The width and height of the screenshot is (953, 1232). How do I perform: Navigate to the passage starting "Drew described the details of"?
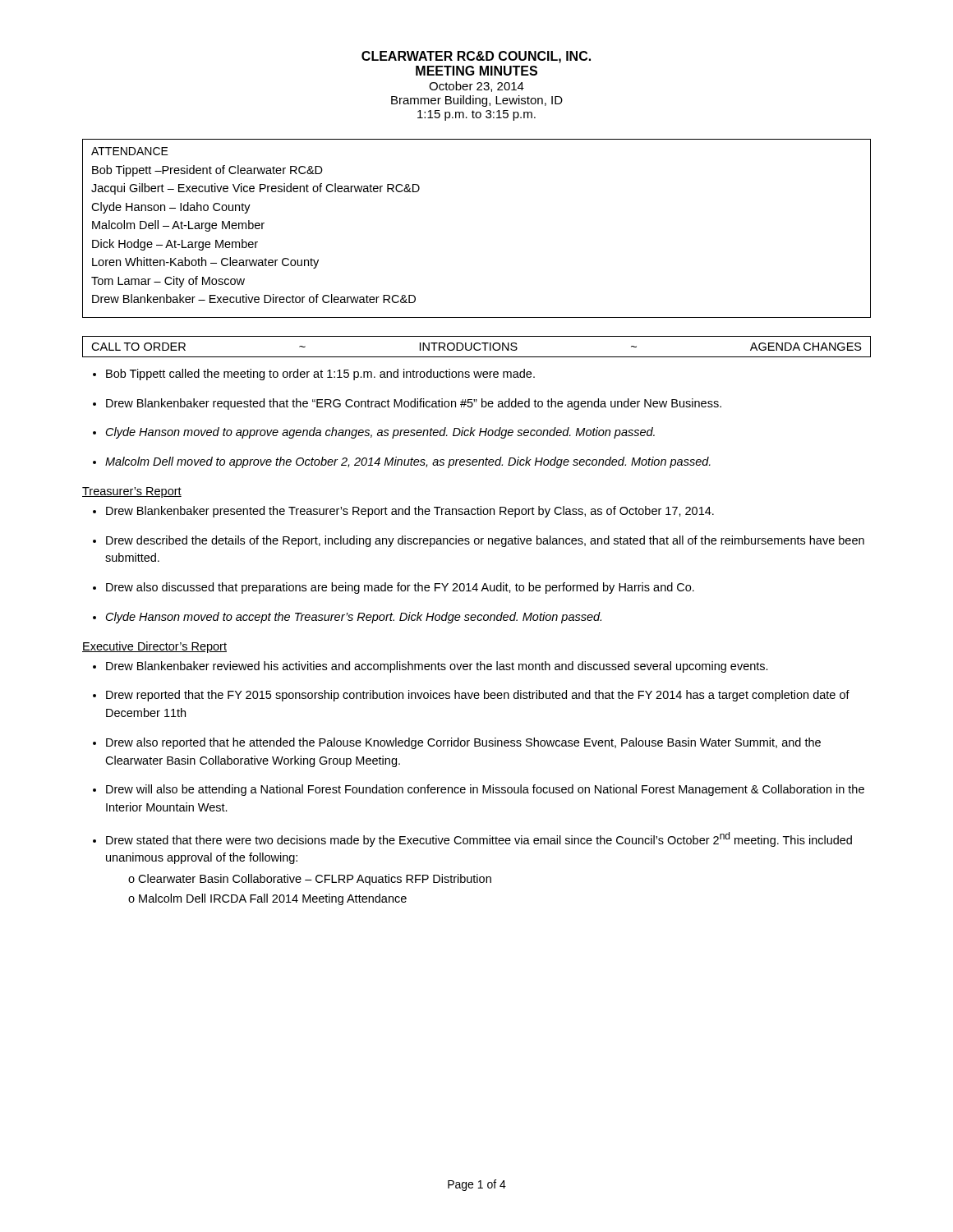click(476, 550)
